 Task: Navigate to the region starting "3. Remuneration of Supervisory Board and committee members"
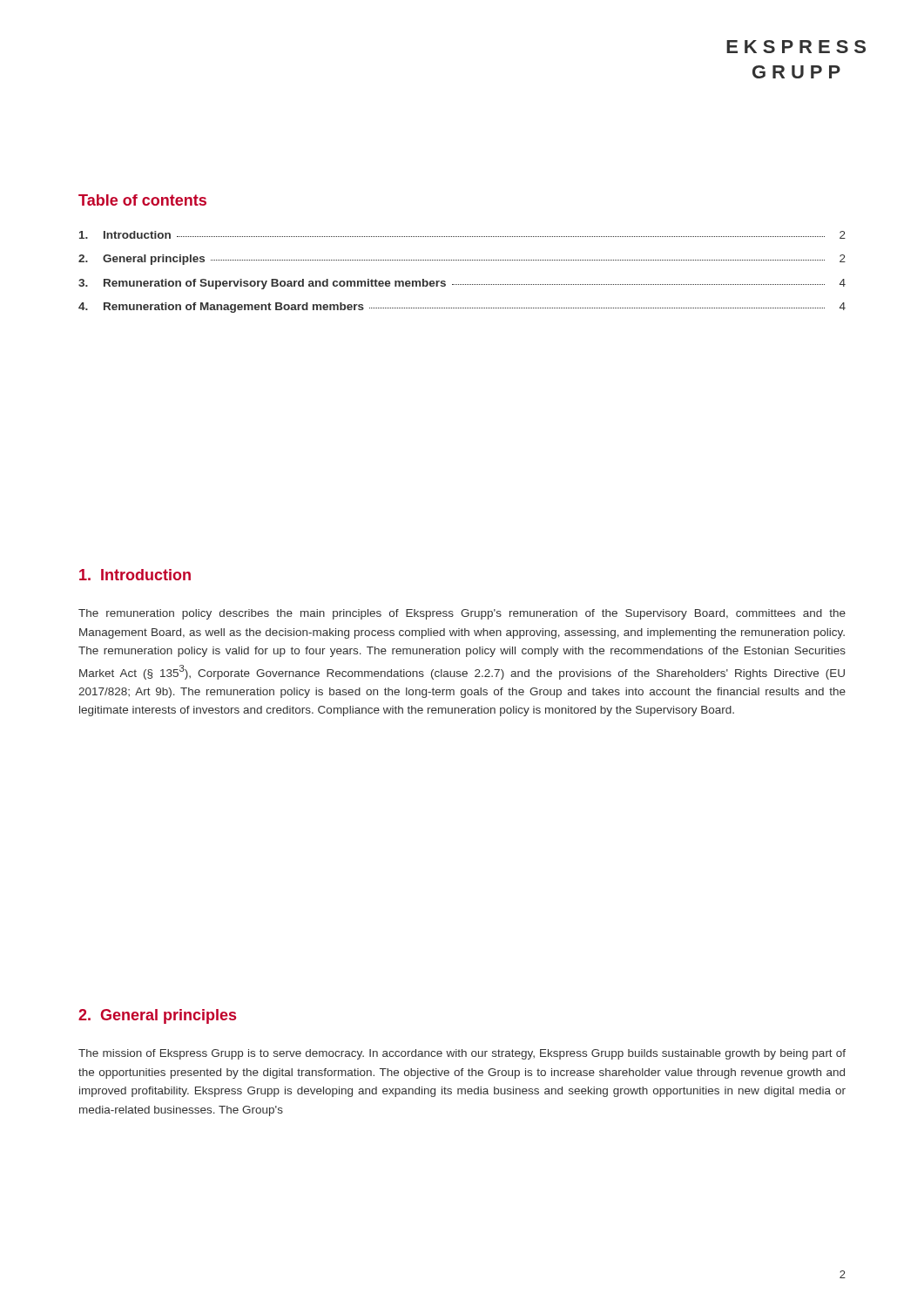click(462, 281)
